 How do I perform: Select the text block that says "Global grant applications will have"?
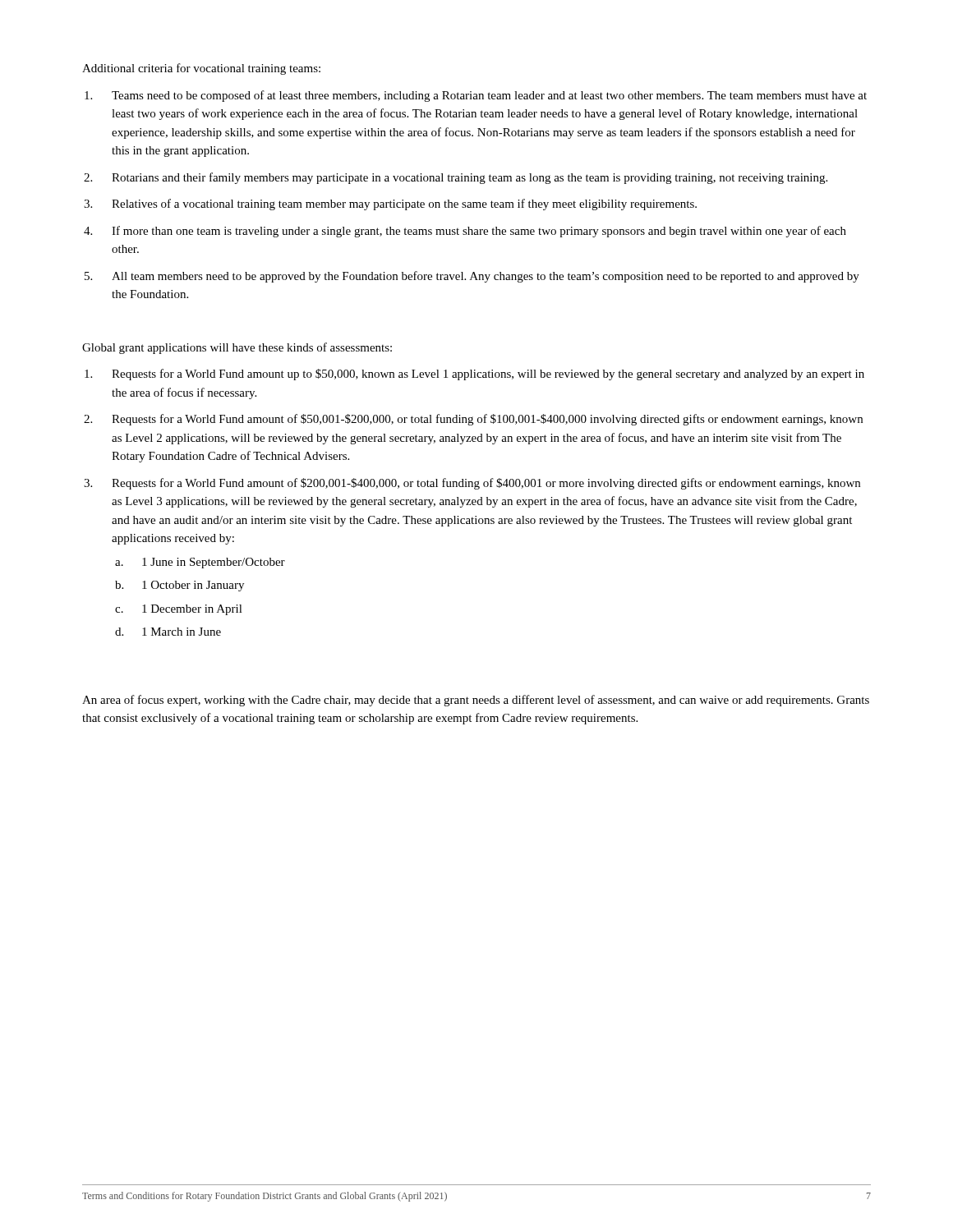pyautogui.click(x=238, y=347)
